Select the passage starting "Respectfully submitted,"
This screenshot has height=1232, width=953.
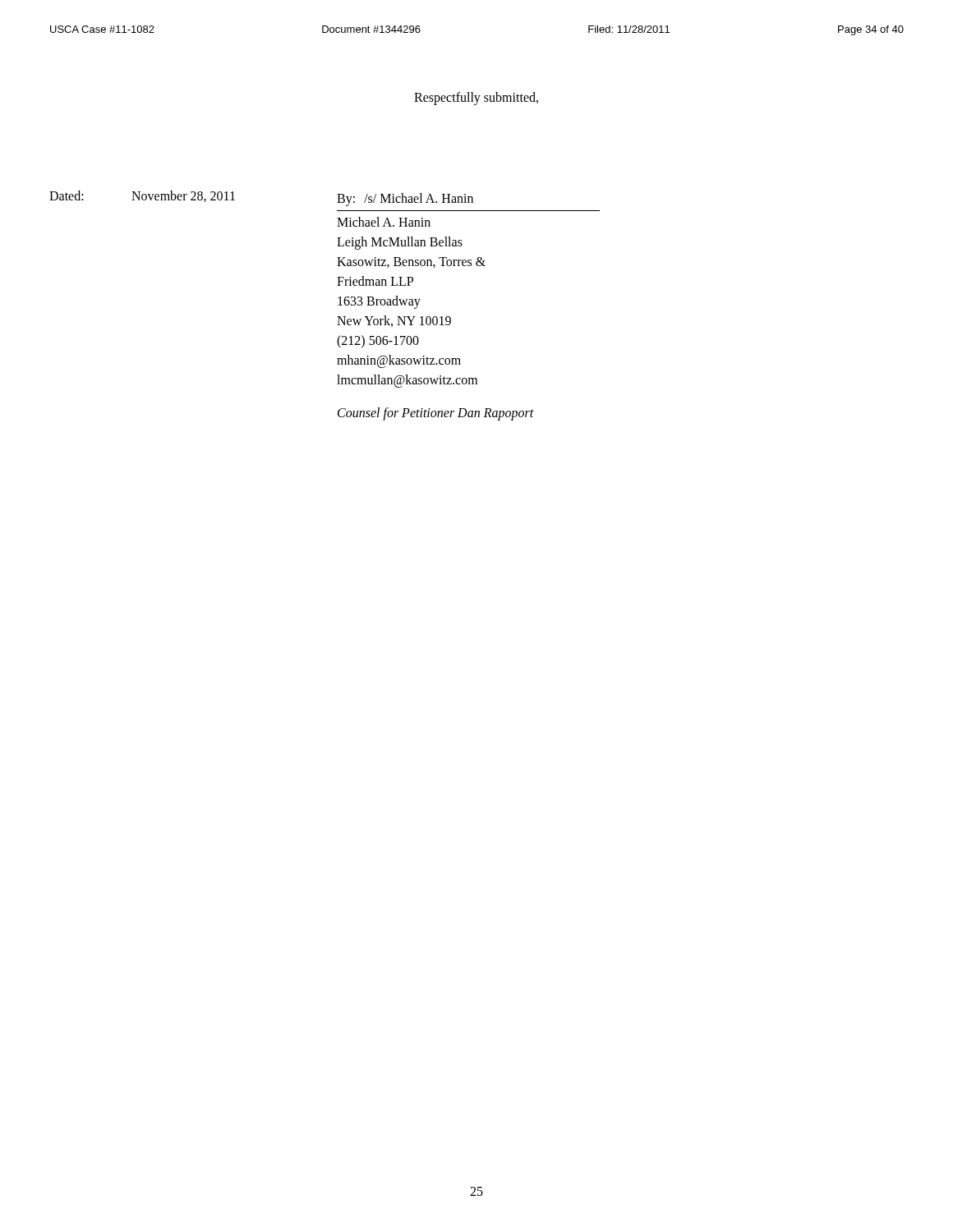click(476, 97)
